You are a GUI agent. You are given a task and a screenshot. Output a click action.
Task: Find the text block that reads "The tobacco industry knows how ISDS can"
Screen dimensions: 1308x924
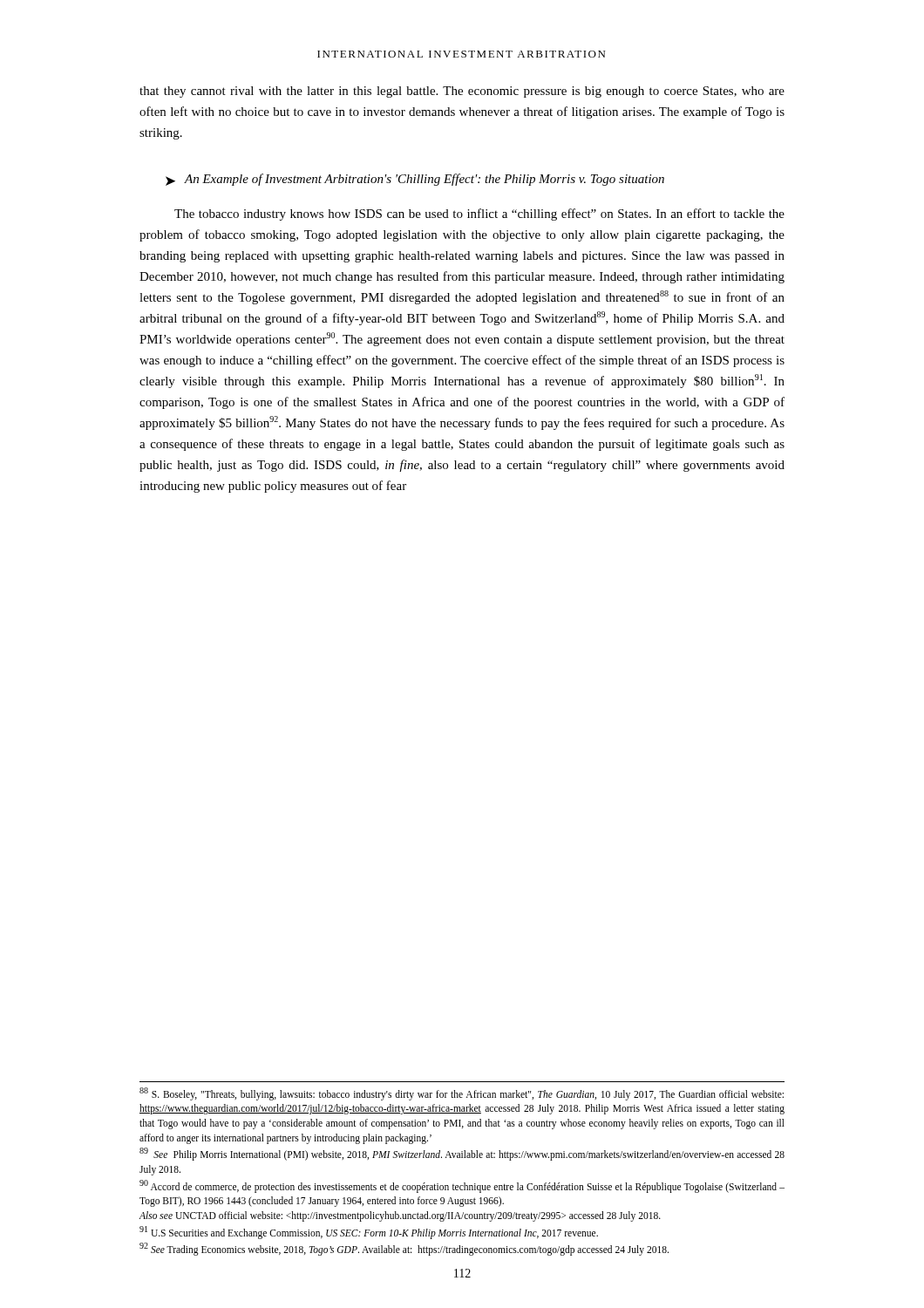[x=462, y=350]
